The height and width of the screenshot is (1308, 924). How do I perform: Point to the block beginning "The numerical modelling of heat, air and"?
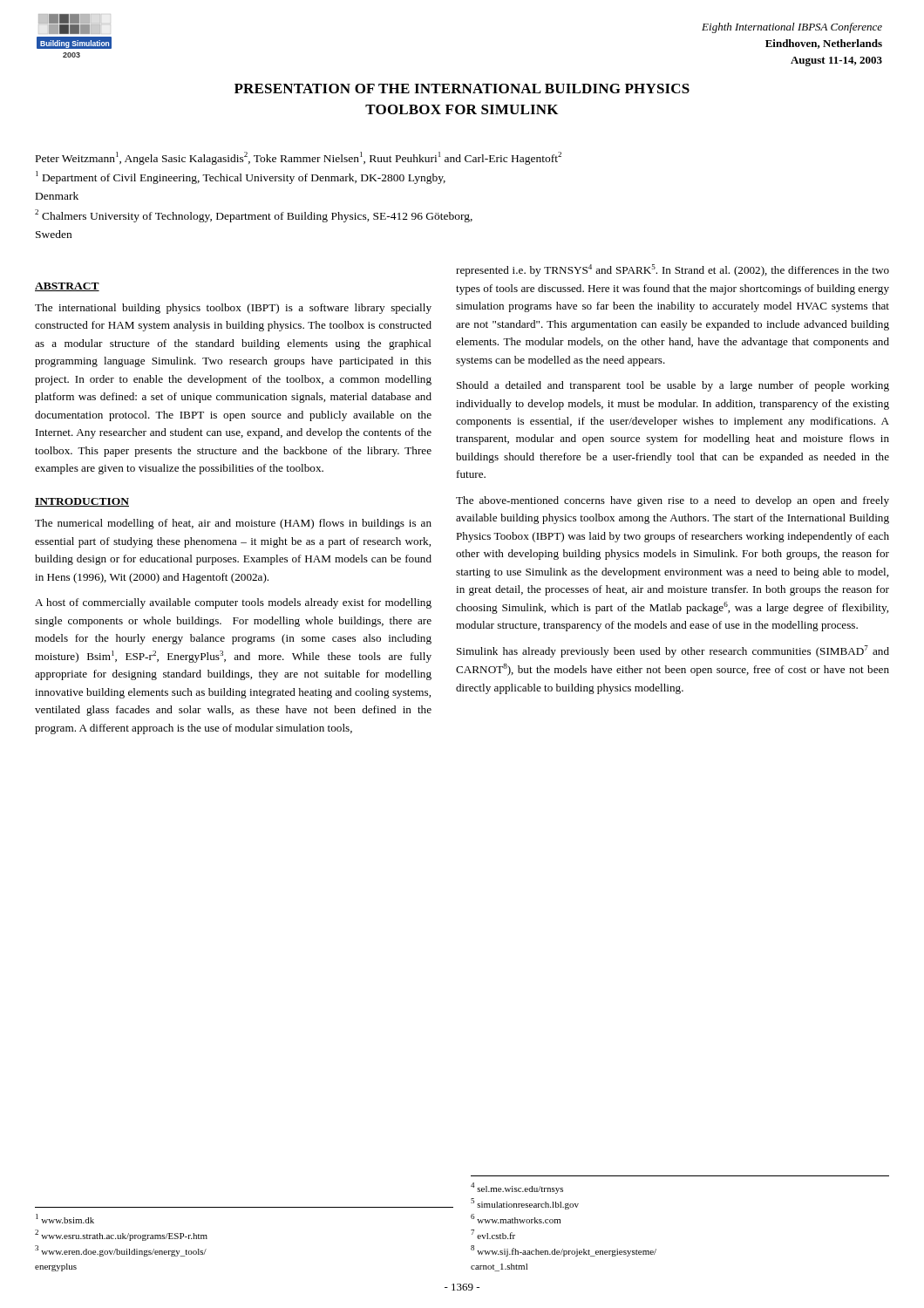(233, 626)
